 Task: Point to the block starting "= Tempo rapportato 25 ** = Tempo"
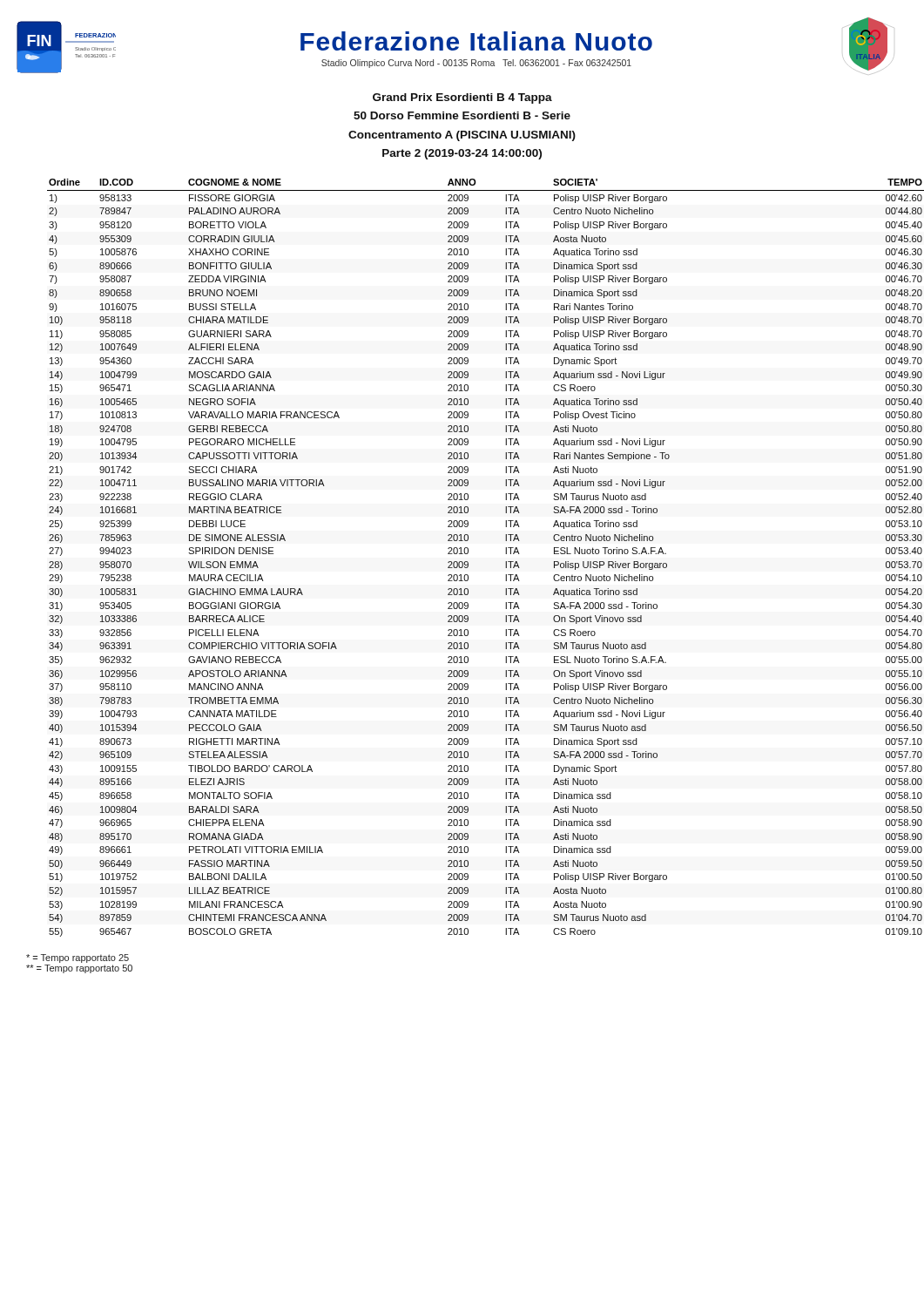coord(78,958)
